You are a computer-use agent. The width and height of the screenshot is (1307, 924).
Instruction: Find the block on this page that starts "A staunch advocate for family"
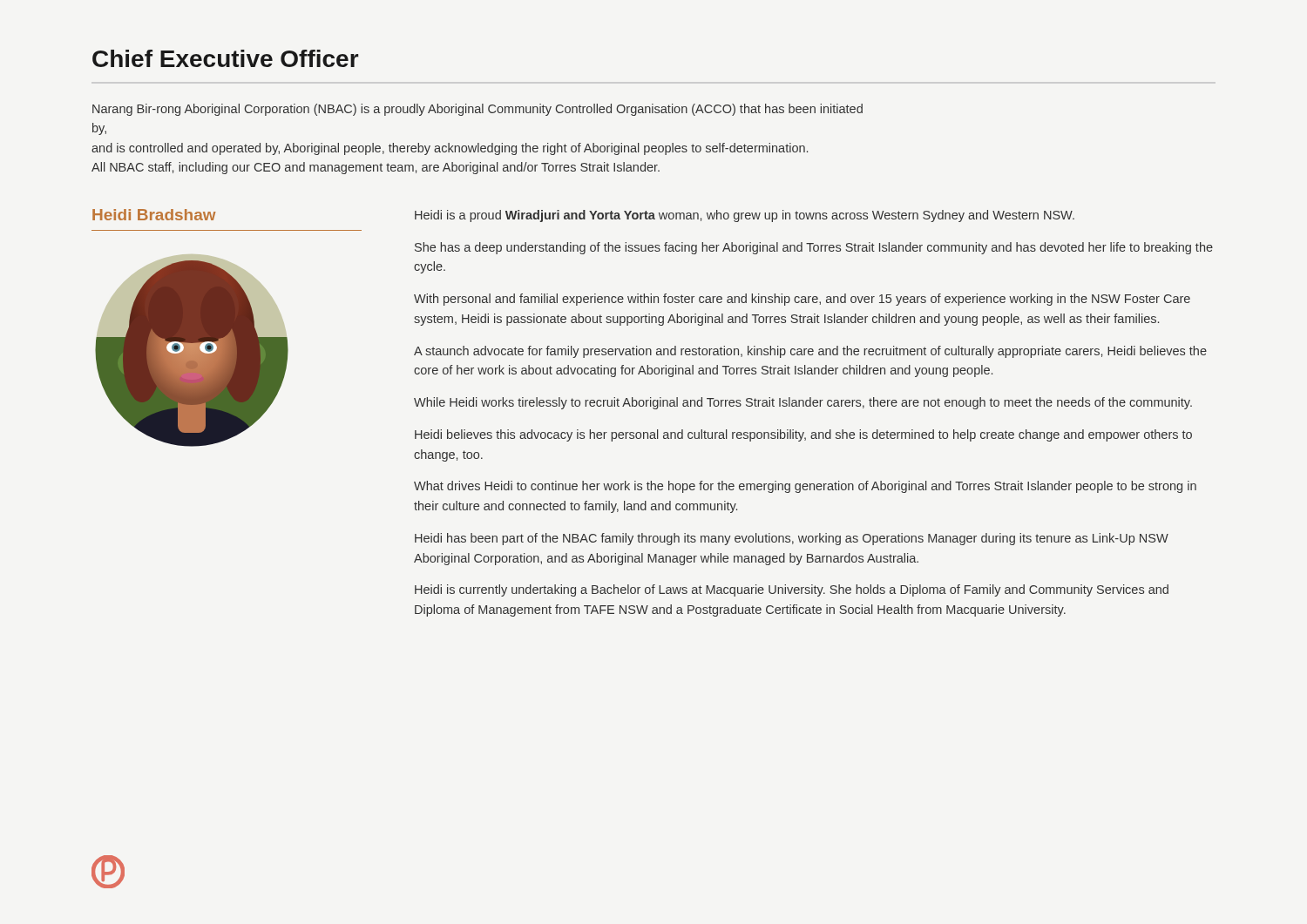coord(810,361)
